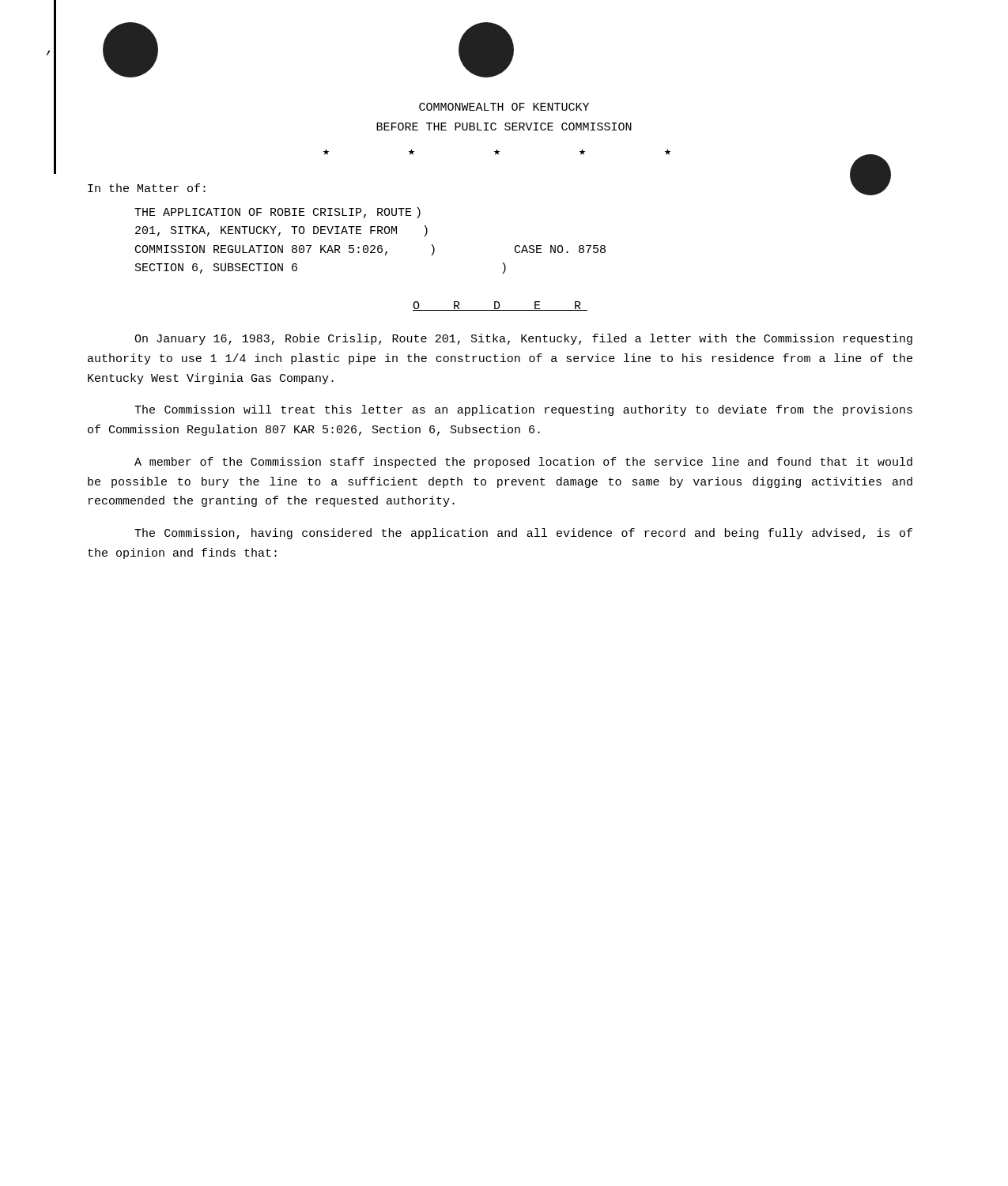Locate the section header containing "O R D E R"

500,306
